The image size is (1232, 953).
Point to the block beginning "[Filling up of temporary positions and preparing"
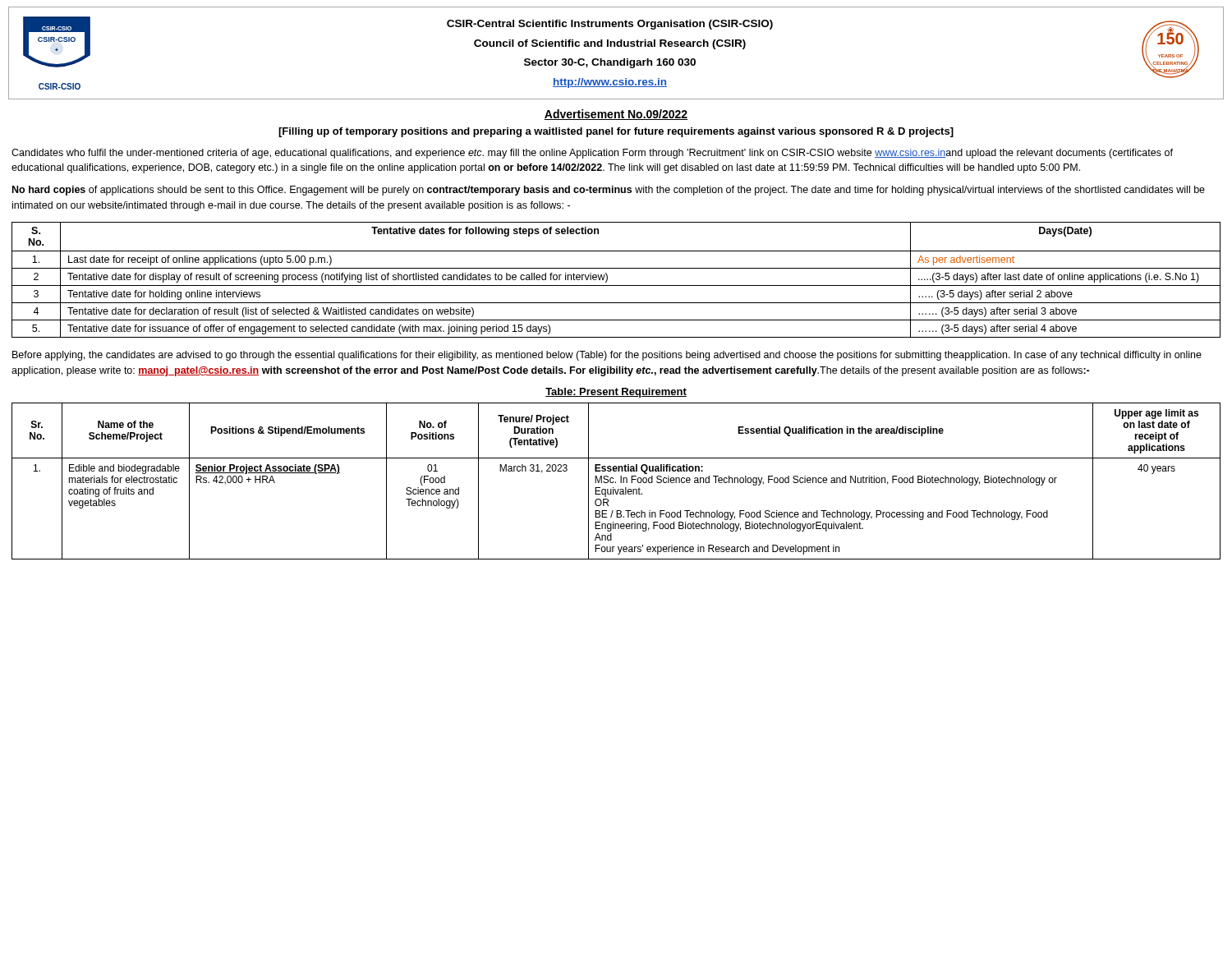click(616, 131)
